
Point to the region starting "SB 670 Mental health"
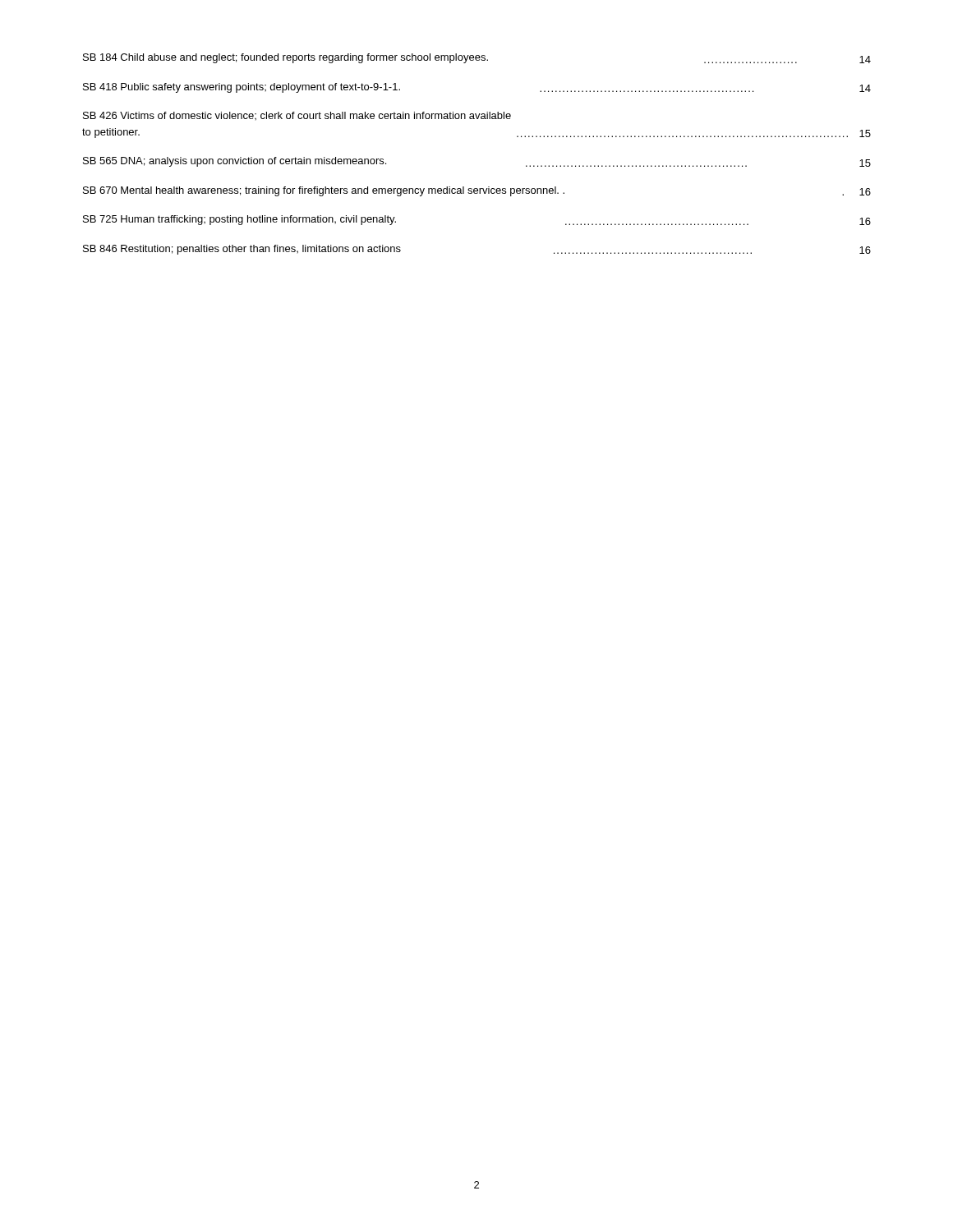476,190
